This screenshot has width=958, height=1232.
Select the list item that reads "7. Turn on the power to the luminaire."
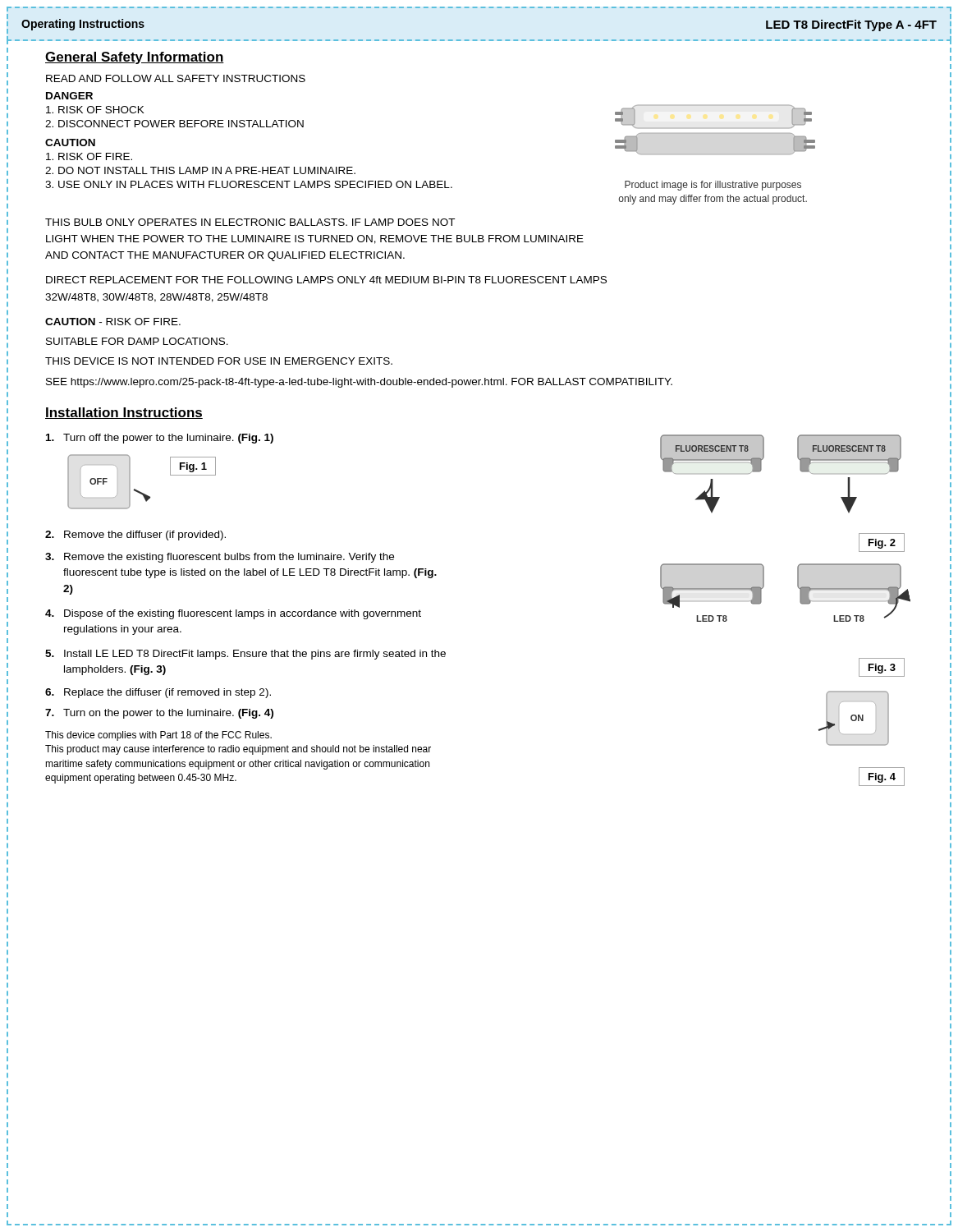click(160, 712)
